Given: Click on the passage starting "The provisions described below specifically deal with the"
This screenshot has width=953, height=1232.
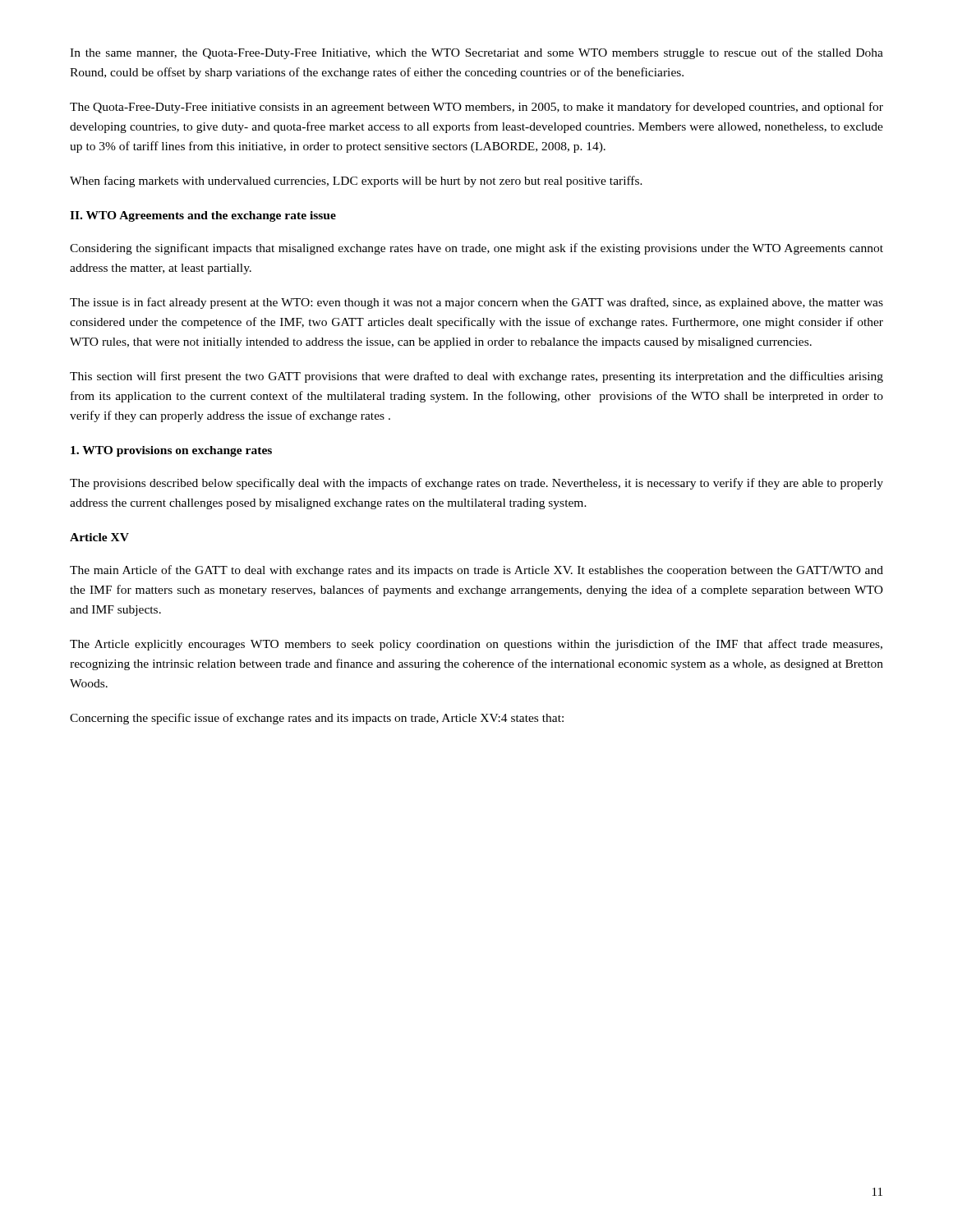Looking at the screenshot, I should [476, 493].
